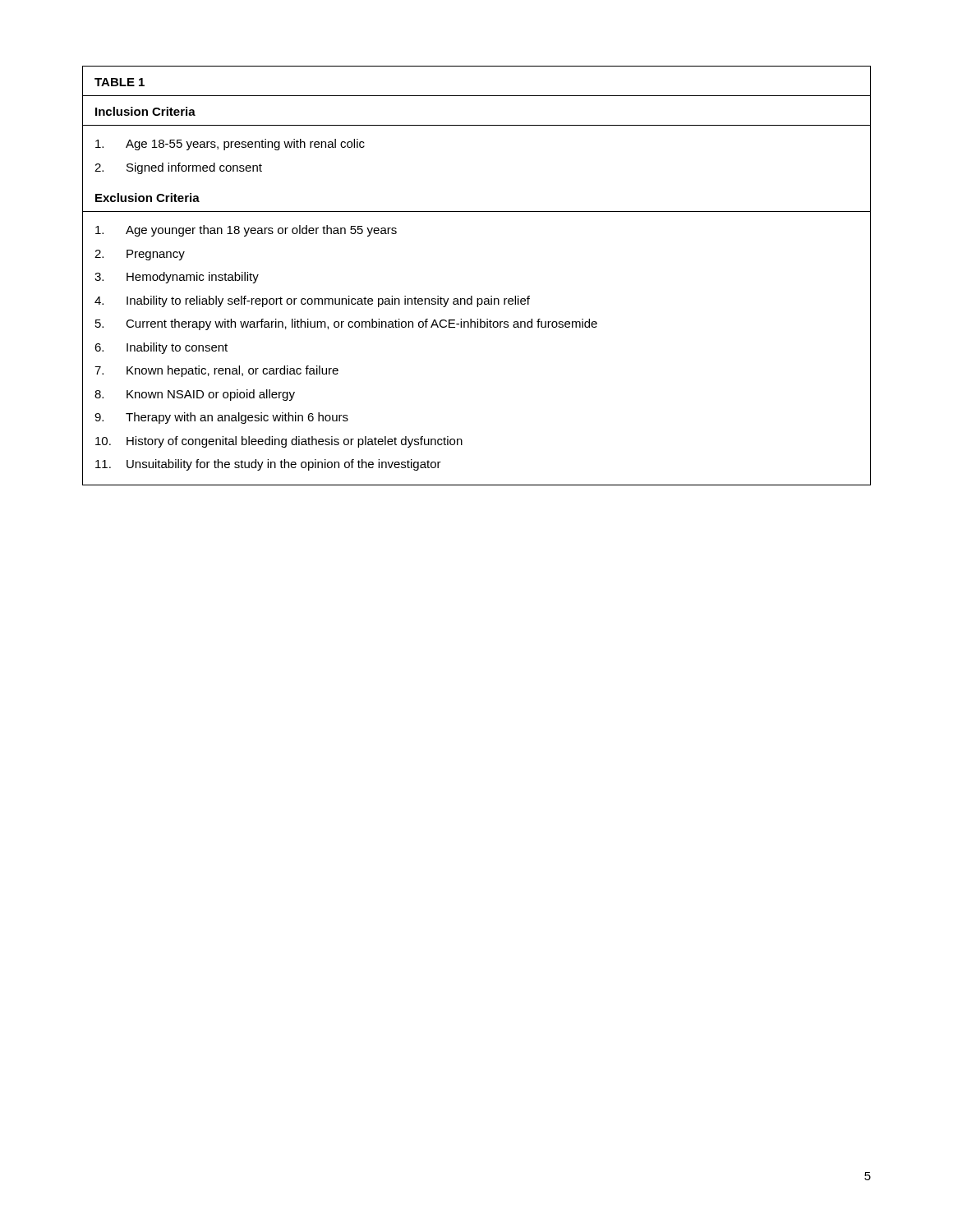Where does it say "6. Inability to consent"?
This screenshot has width=953, height=1232.
point(161,348)
